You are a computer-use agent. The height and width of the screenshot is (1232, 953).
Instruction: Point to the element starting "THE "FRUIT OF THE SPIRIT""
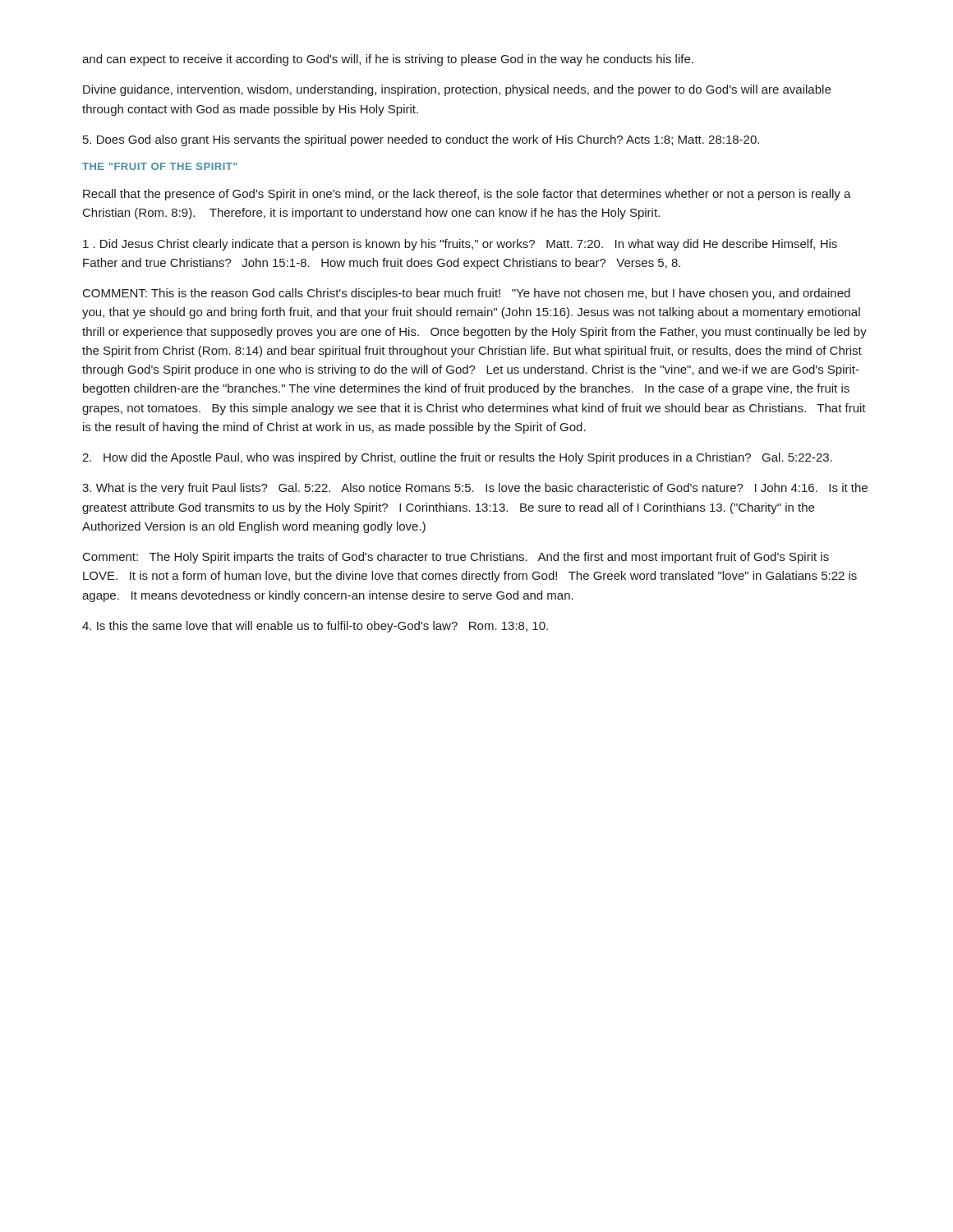click(x=160, y=166)
